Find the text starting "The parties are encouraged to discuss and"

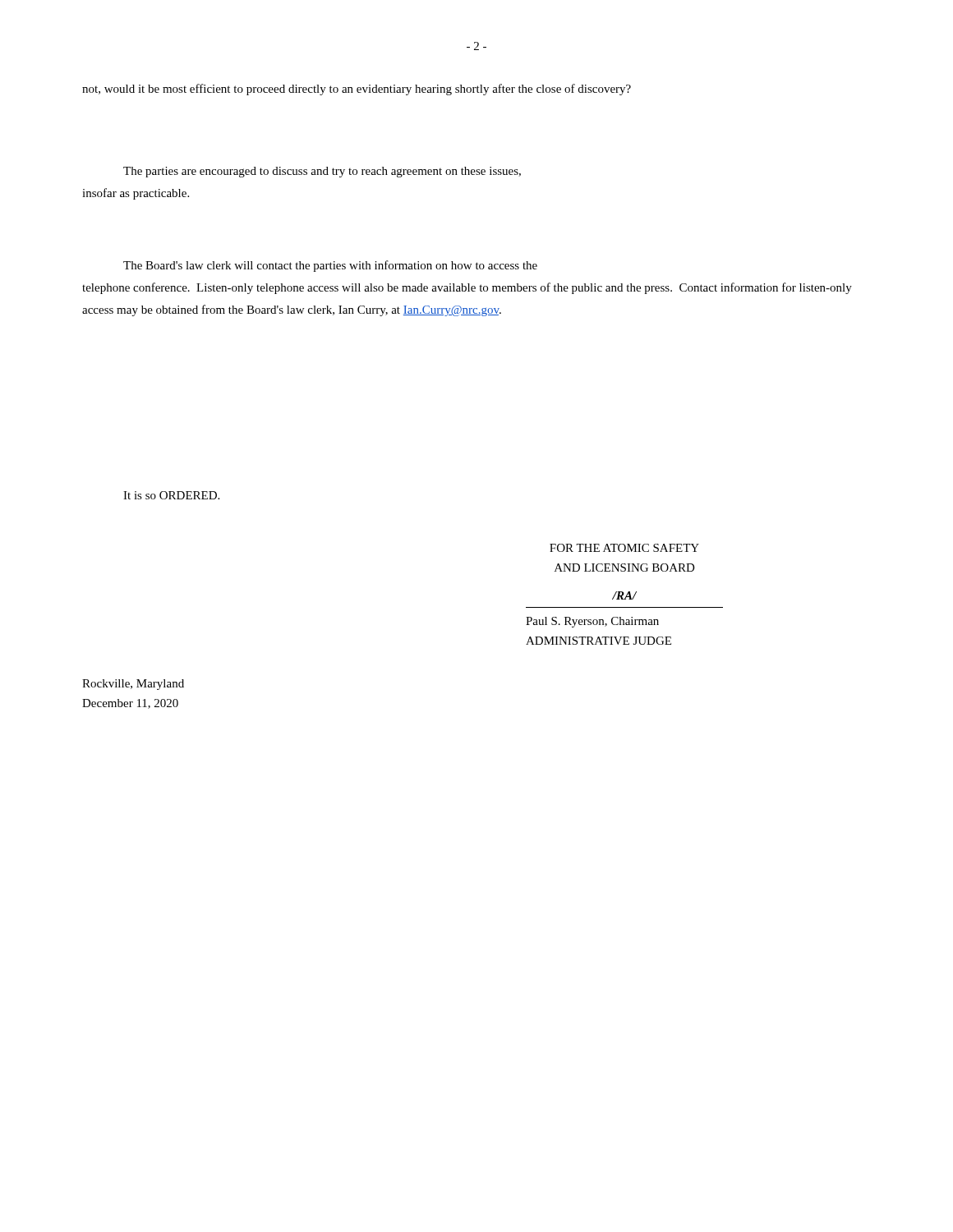(x=476, y=180)
